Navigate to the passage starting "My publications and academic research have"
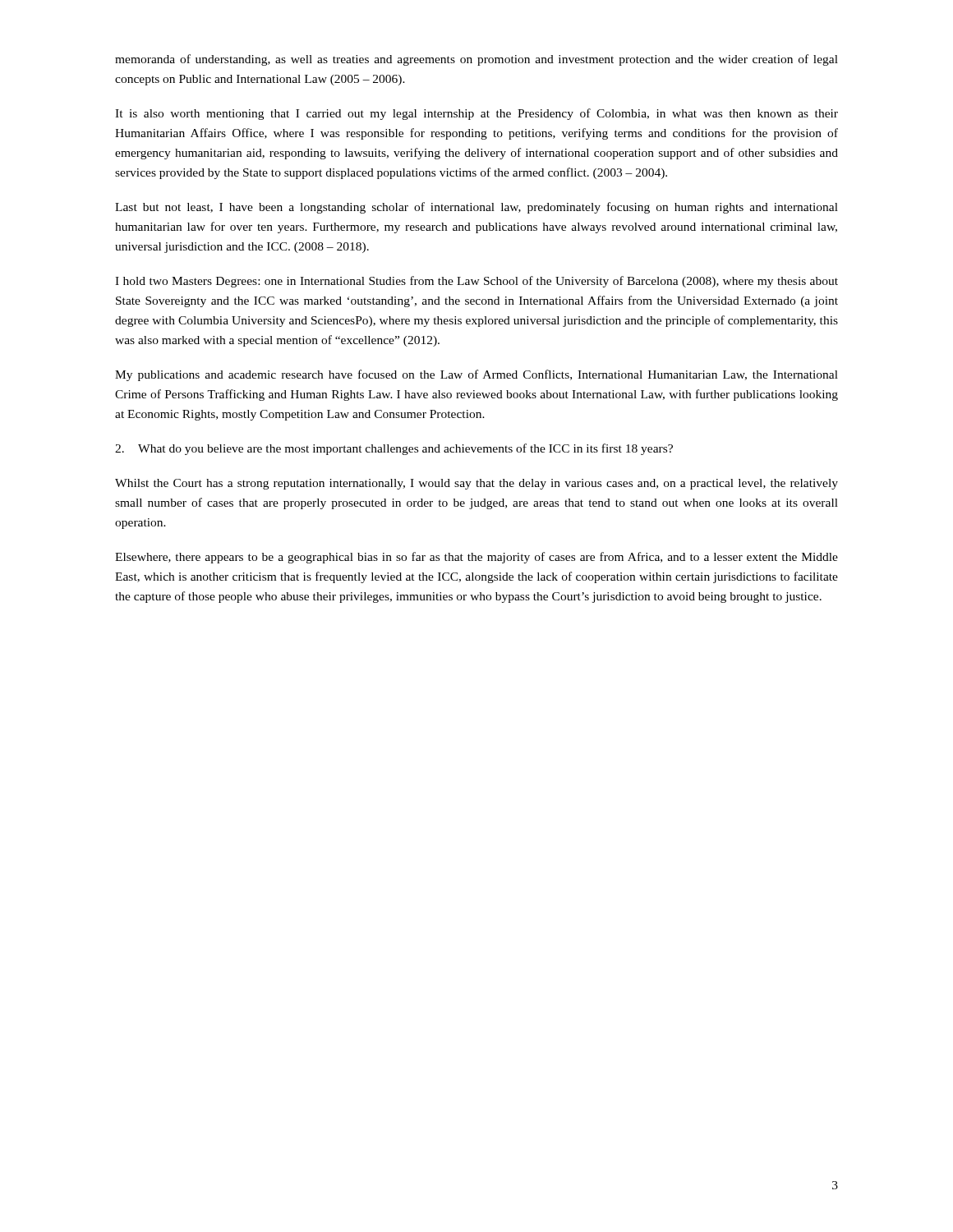The image size is (953, 1232). click(x=476, y=394)
